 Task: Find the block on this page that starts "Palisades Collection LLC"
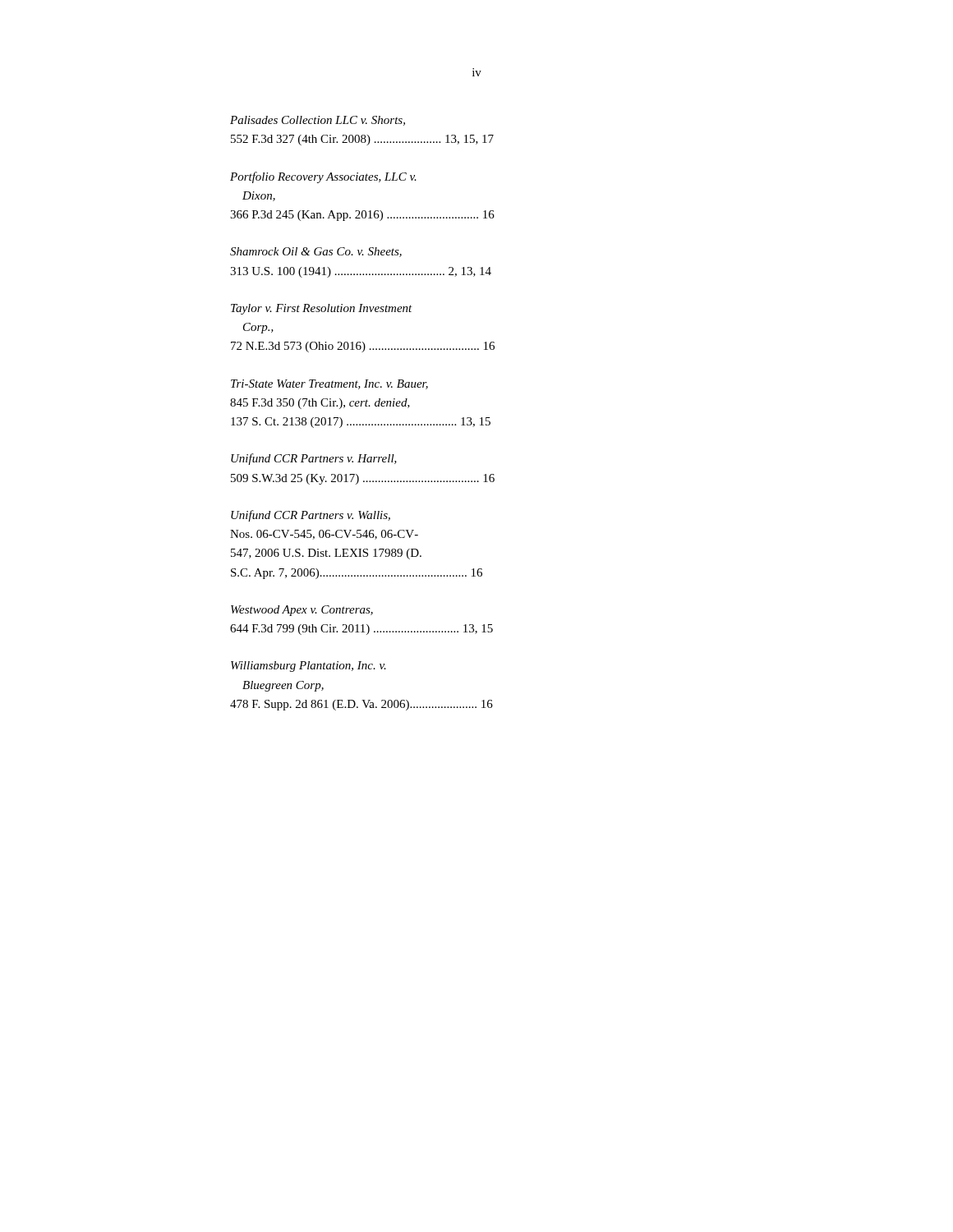(476, 130)
